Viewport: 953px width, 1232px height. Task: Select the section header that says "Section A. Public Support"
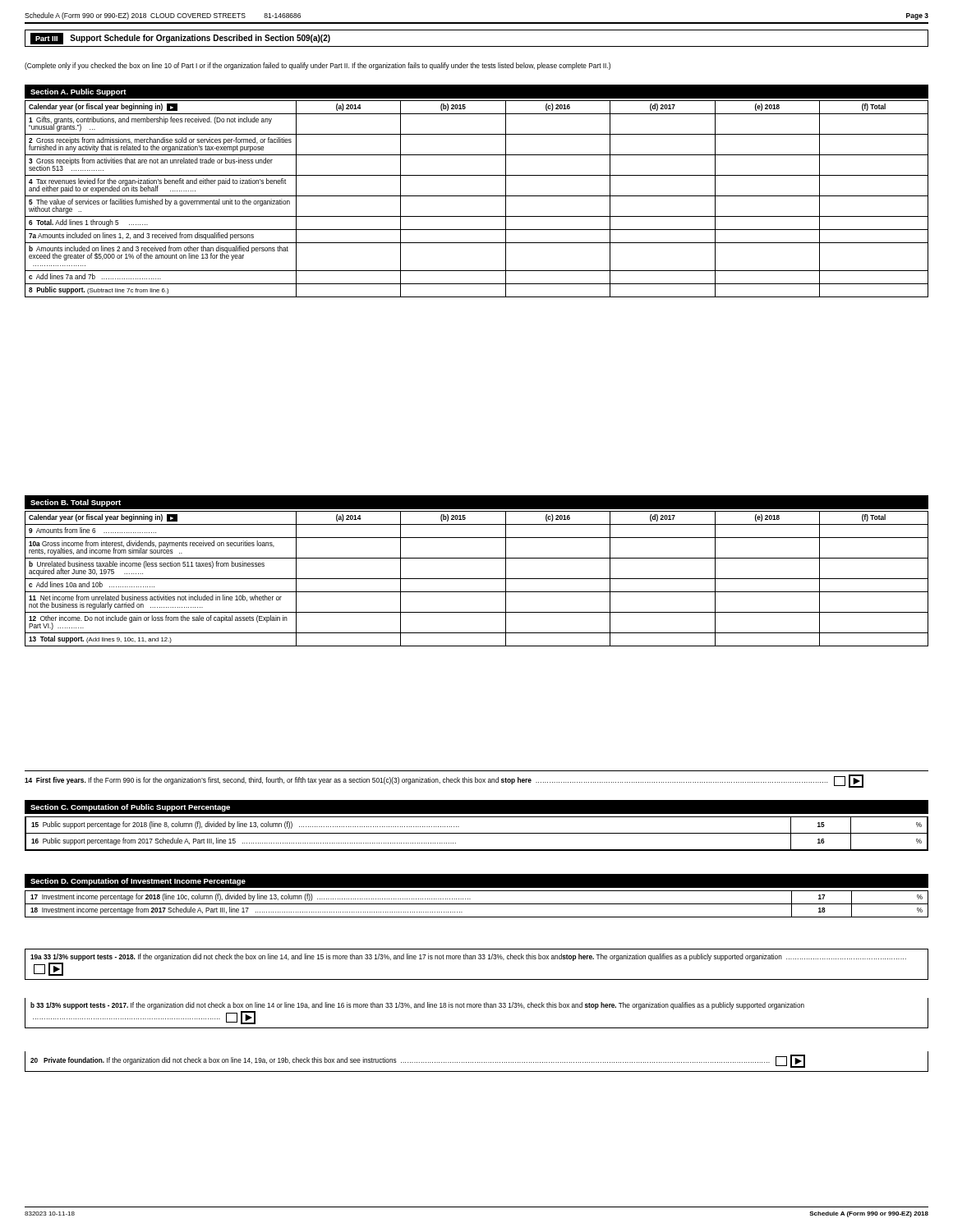point(78,92)
